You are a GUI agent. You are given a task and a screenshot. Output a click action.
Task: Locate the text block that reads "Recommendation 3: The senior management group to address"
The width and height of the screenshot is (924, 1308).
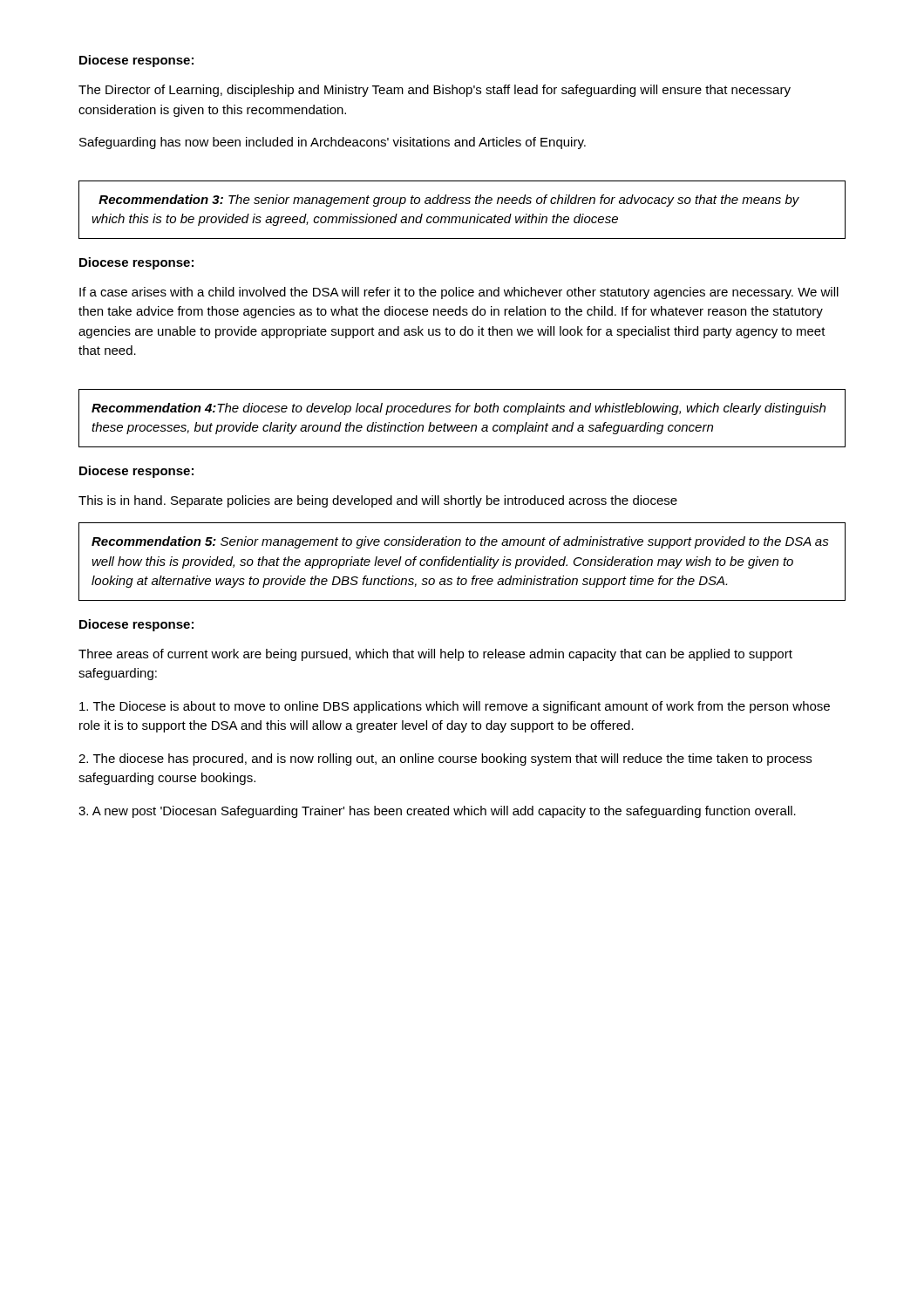pyautogui.click(x=445, y=209)
